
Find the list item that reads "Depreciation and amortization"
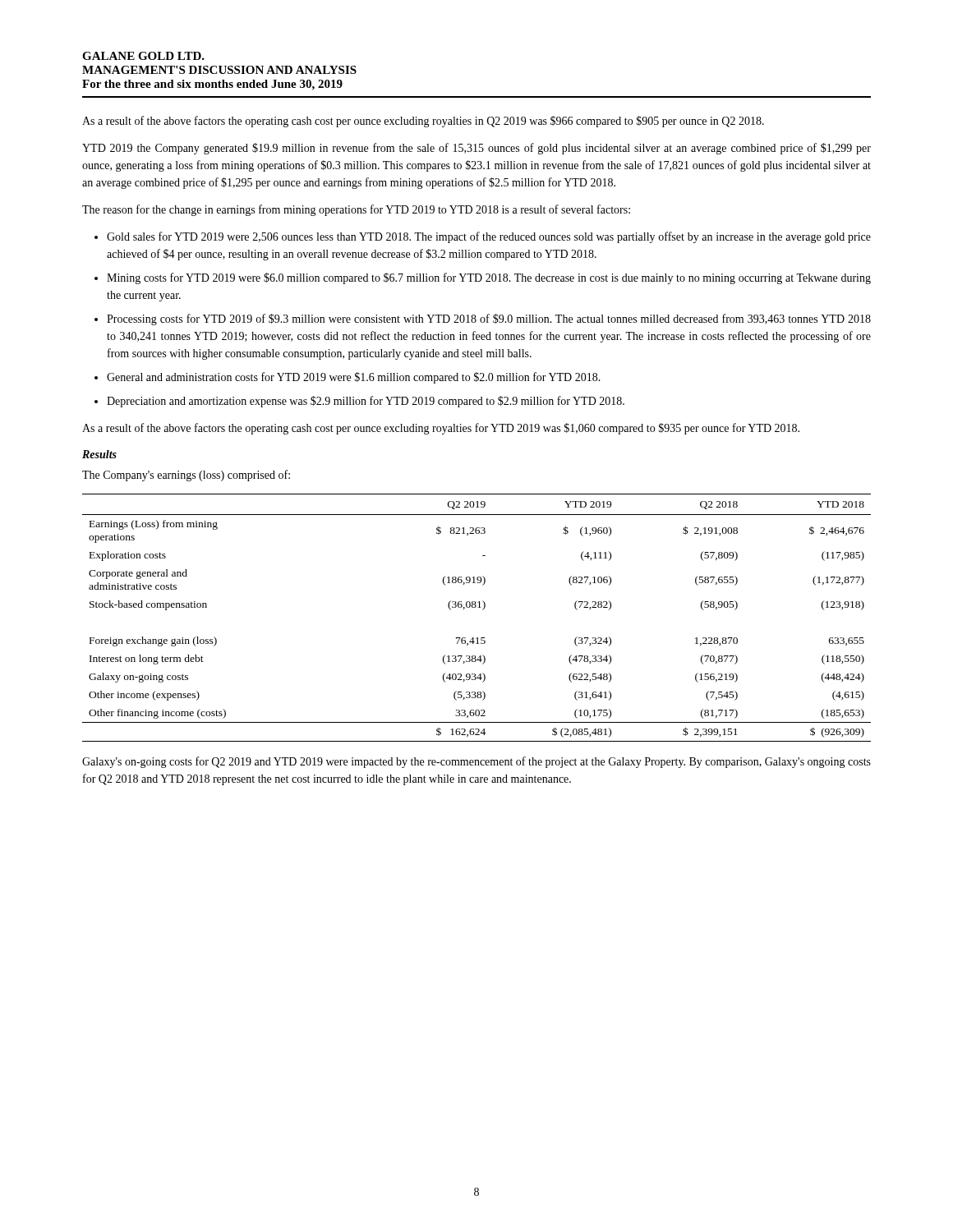(366, 401)
